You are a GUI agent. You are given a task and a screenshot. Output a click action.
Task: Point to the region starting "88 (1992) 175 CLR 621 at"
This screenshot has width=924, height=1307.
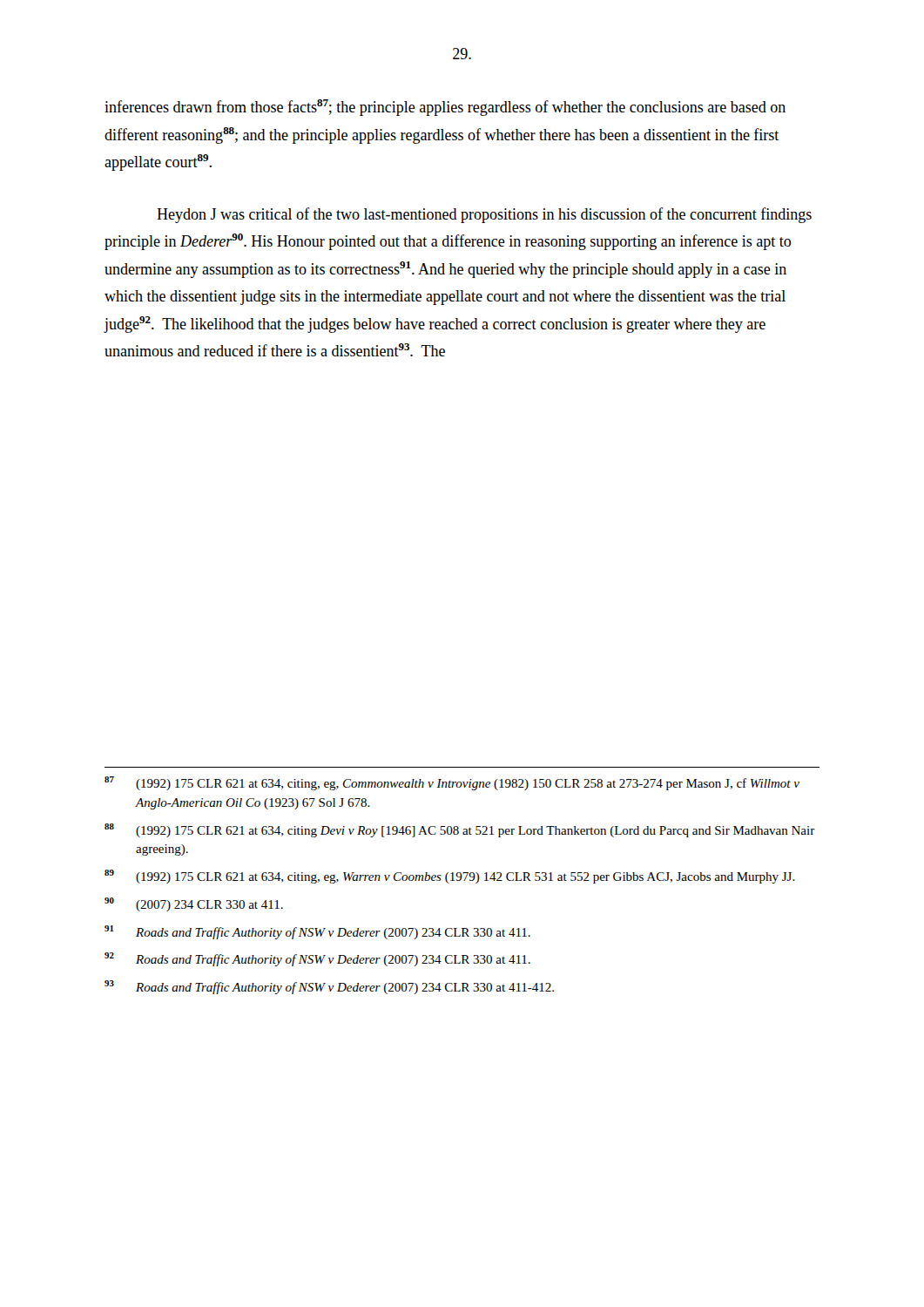click(x=462, y=840)
